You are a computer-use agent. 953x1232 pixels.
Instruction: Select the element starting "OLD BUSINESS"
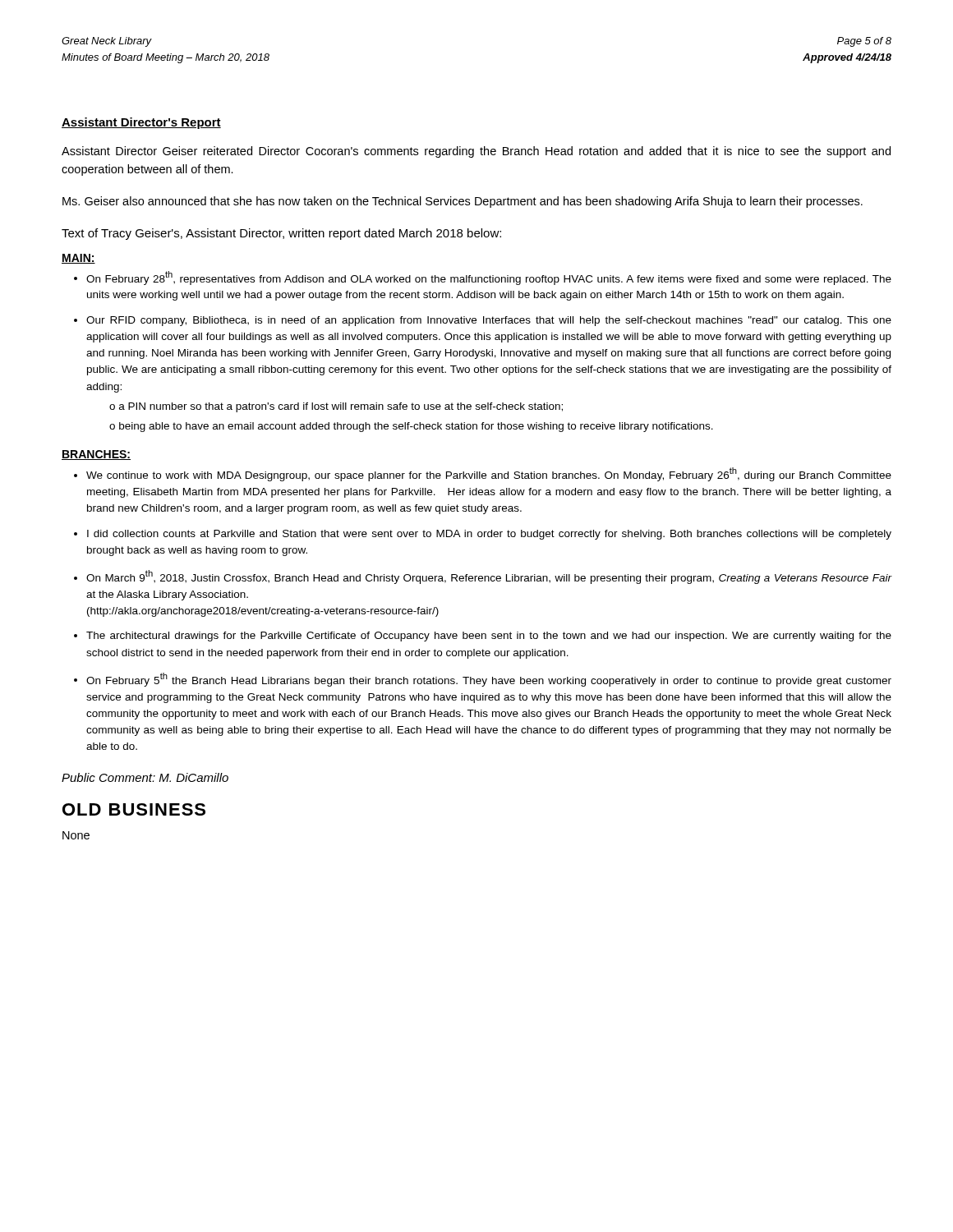tap(134, 809)
